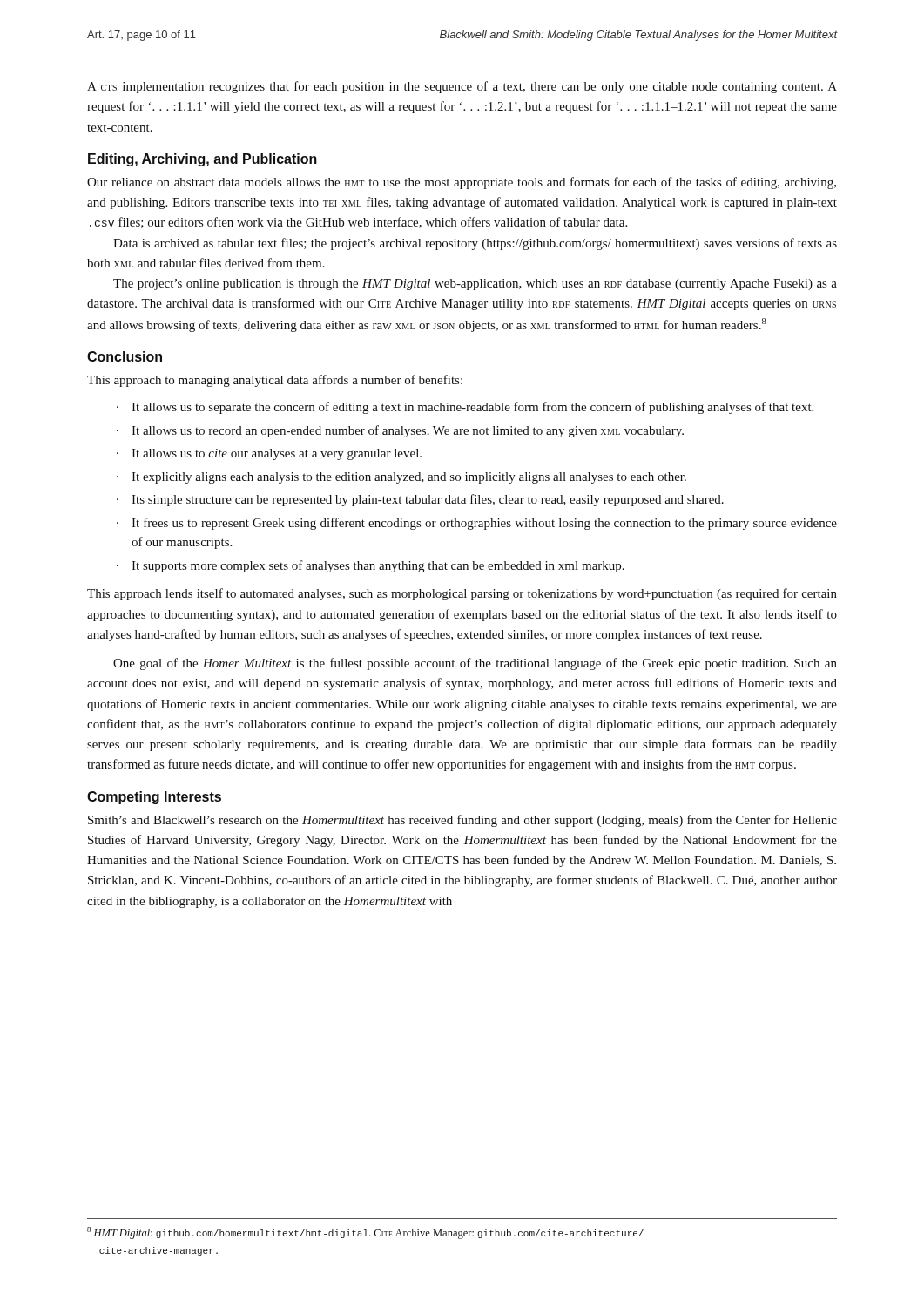Click on the region starting "This approach lends itself to automated analyses, such"
This screenshot has width=924, height=1307.
462,614
